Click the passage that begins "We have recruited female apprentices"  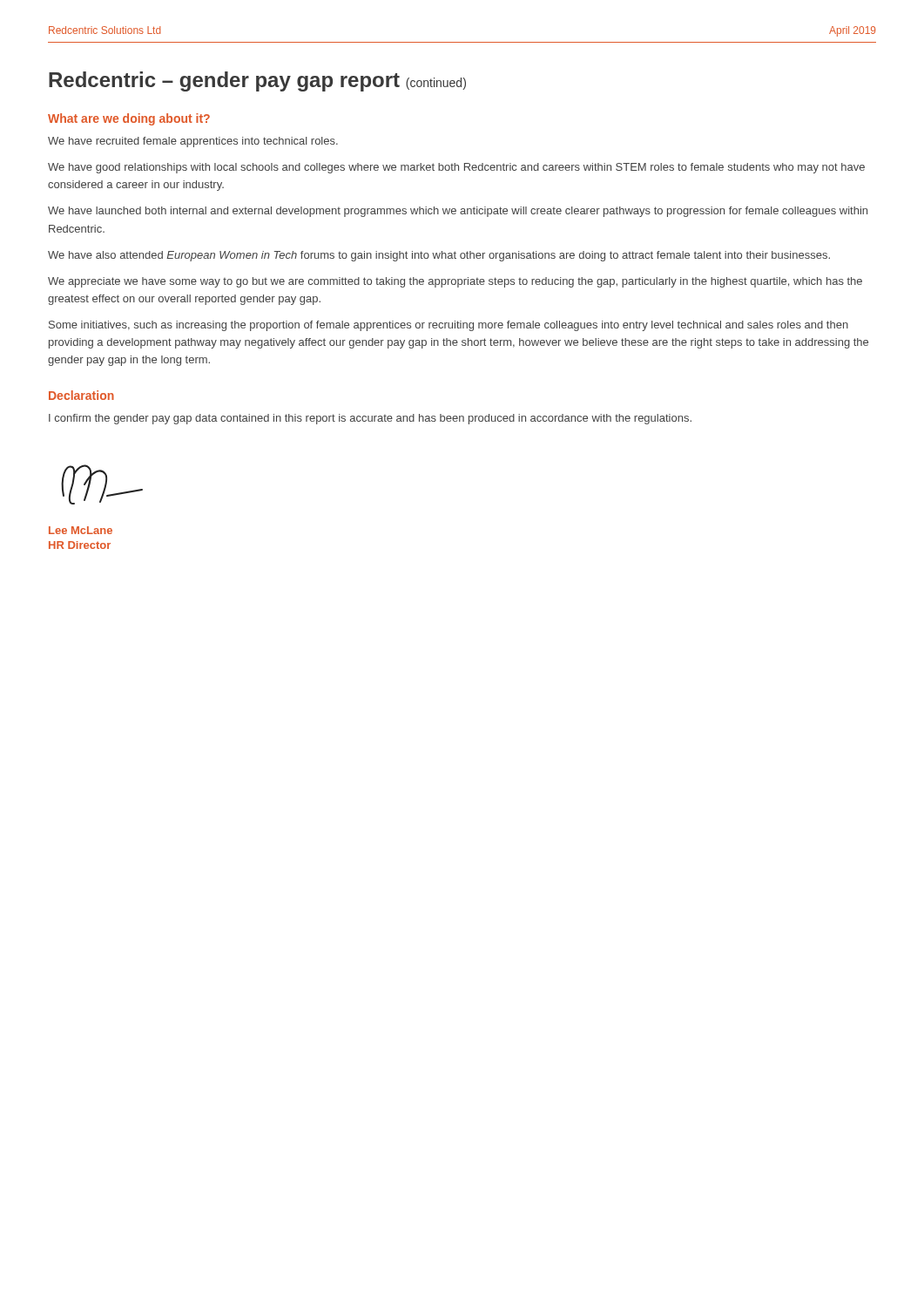point(193,141)
